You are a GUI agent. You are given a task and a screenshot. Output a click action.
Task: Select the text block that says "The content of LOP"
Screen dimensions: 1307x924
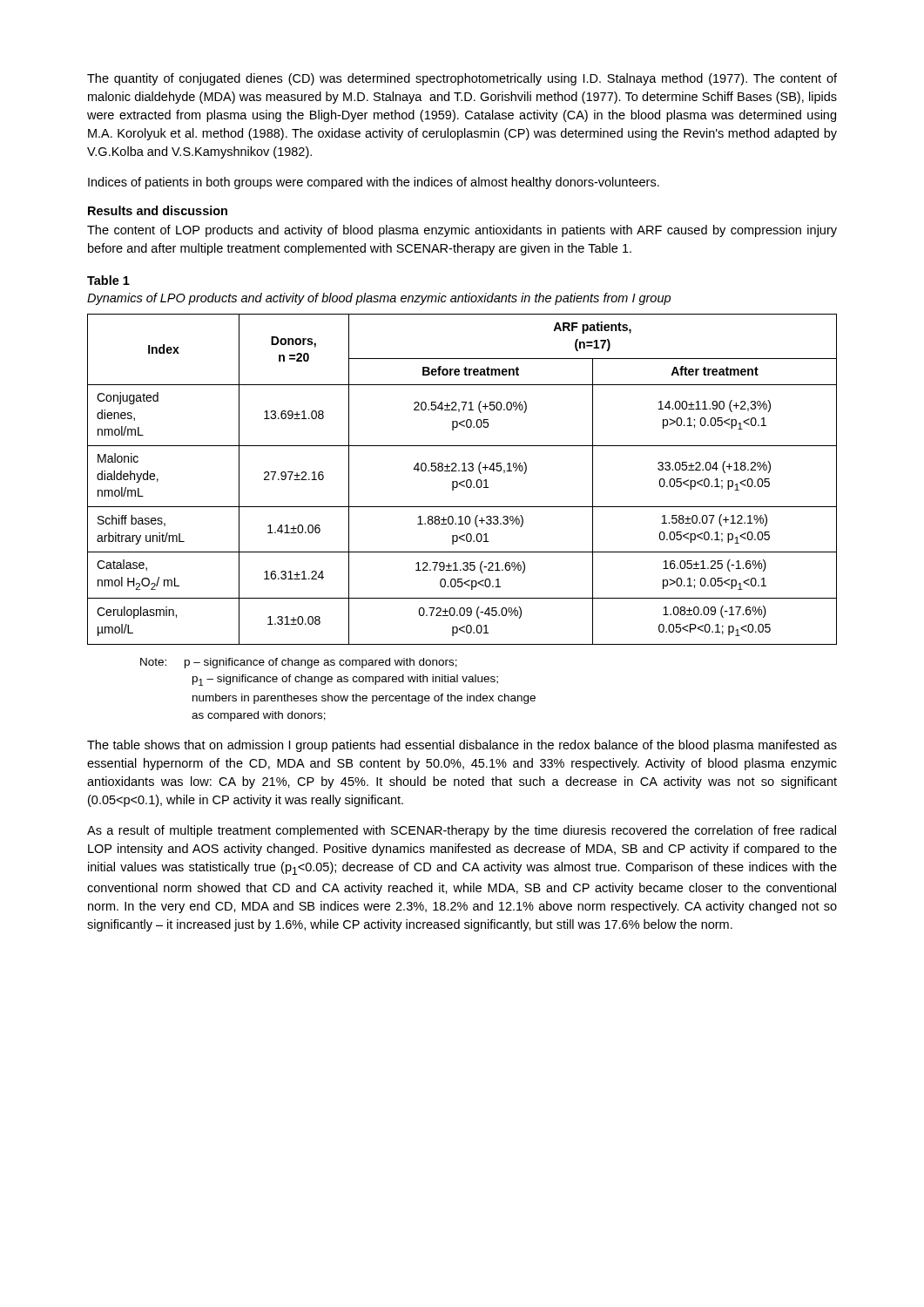[462, 239]
